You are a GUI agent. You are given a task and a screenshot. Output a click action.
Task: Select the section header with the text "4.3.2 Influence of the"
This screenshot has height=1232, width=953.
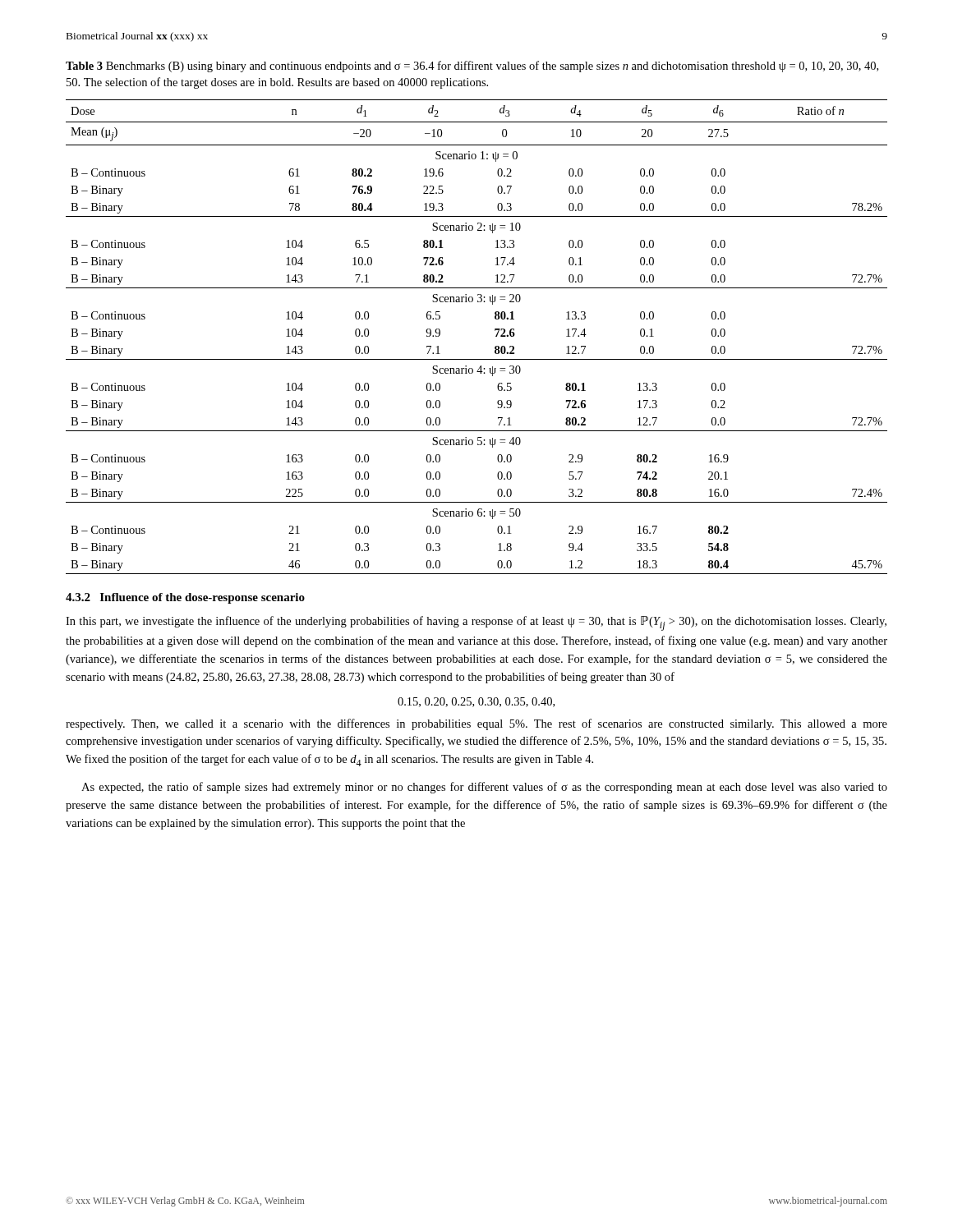(x=185, y=597)
